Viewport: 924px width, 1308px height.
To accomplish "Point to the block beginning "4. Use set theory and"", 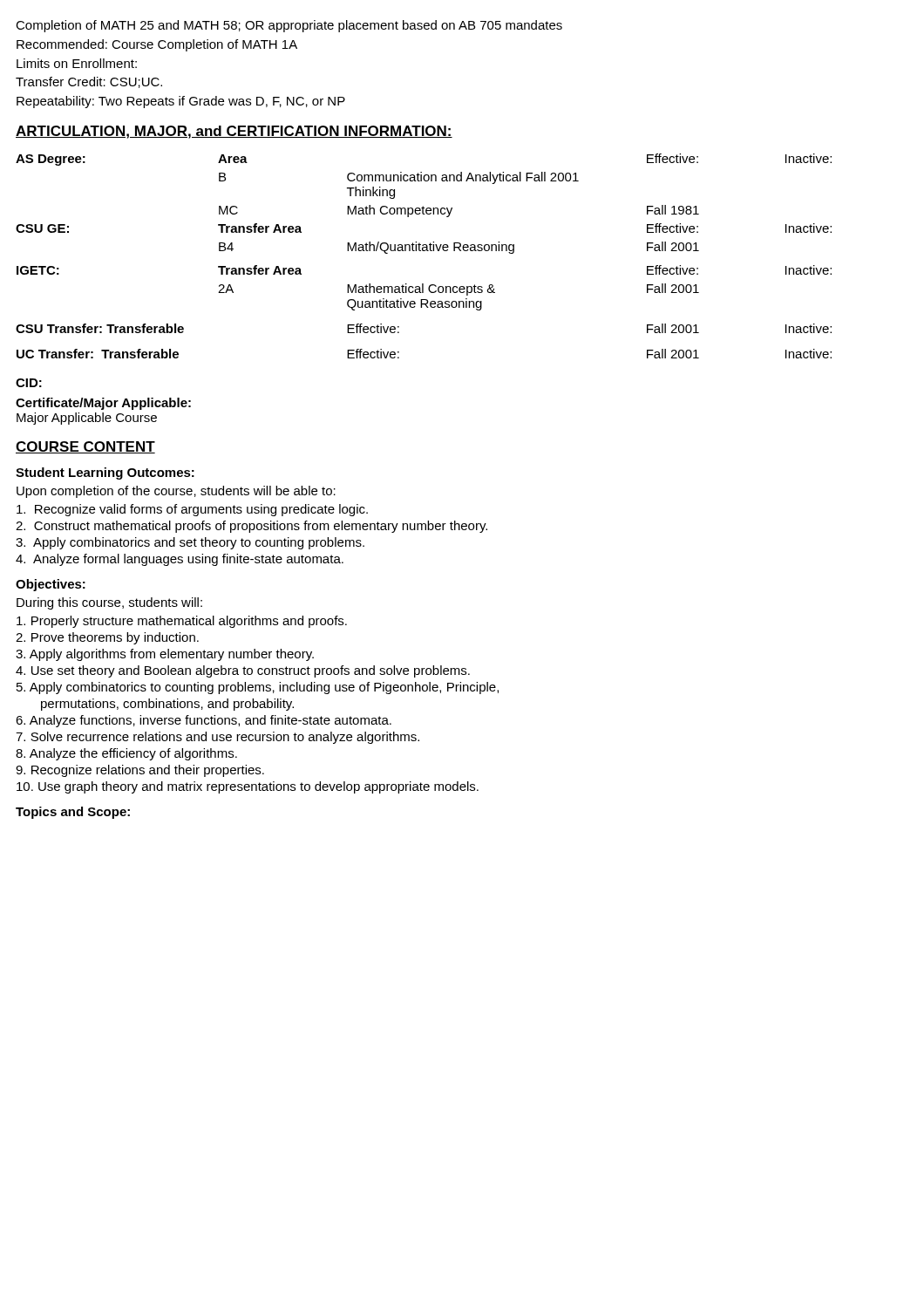I will point(243,670).
